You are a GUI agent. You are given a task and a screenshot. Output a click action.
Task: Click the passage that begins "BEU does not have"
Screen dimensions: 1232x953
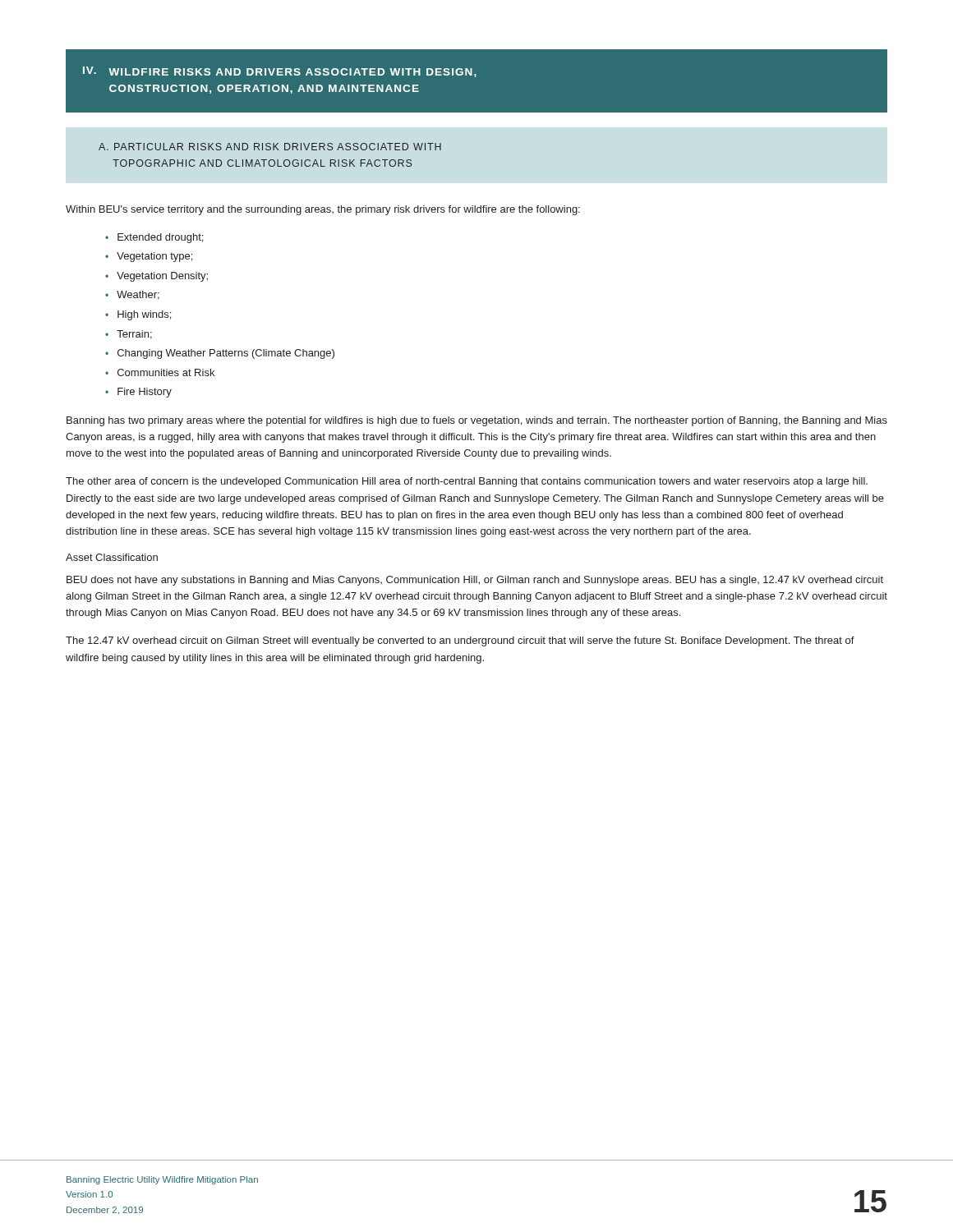point(476,596)
